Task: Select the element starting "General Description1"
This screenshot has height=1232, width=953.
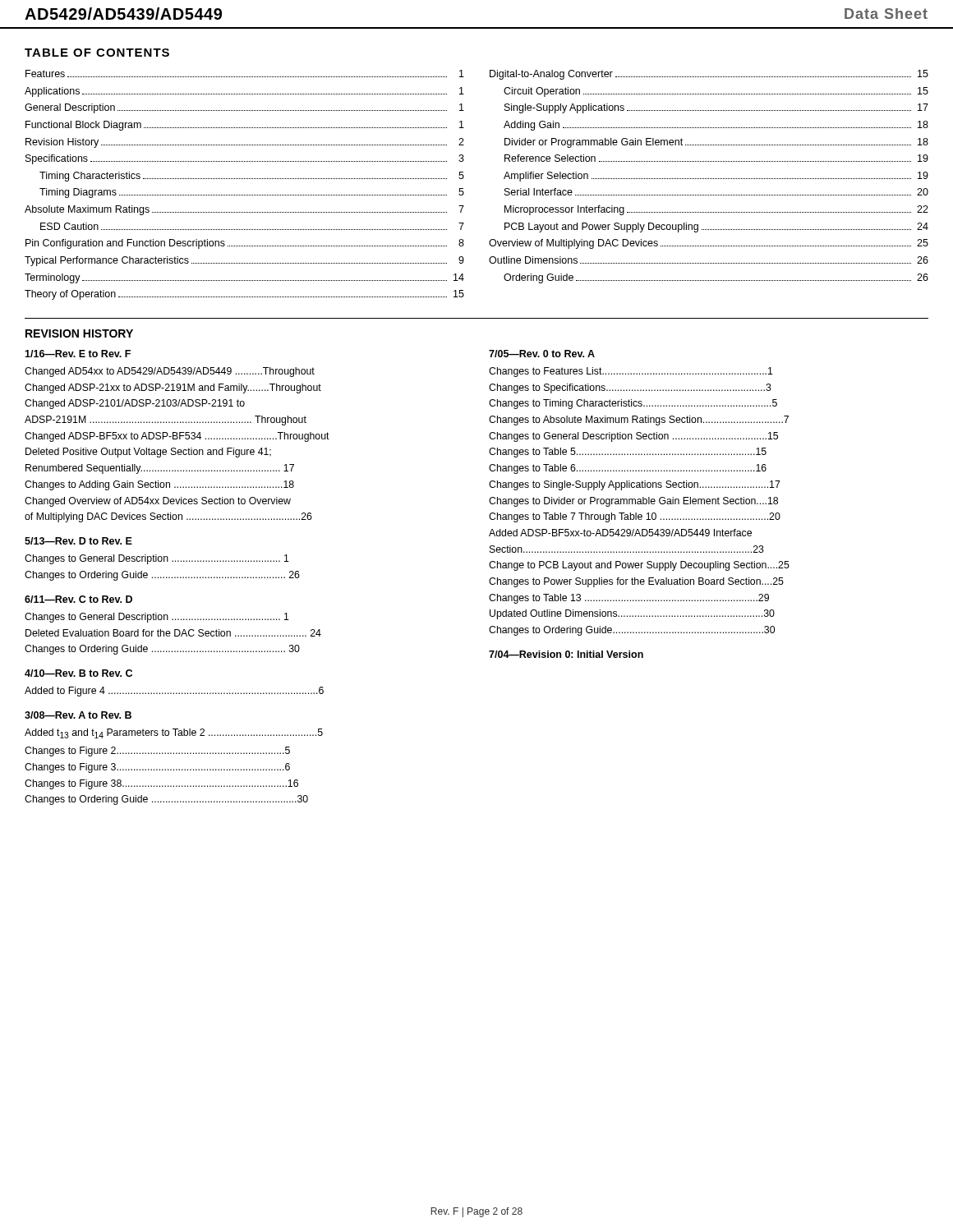Action: click(244, 108)
